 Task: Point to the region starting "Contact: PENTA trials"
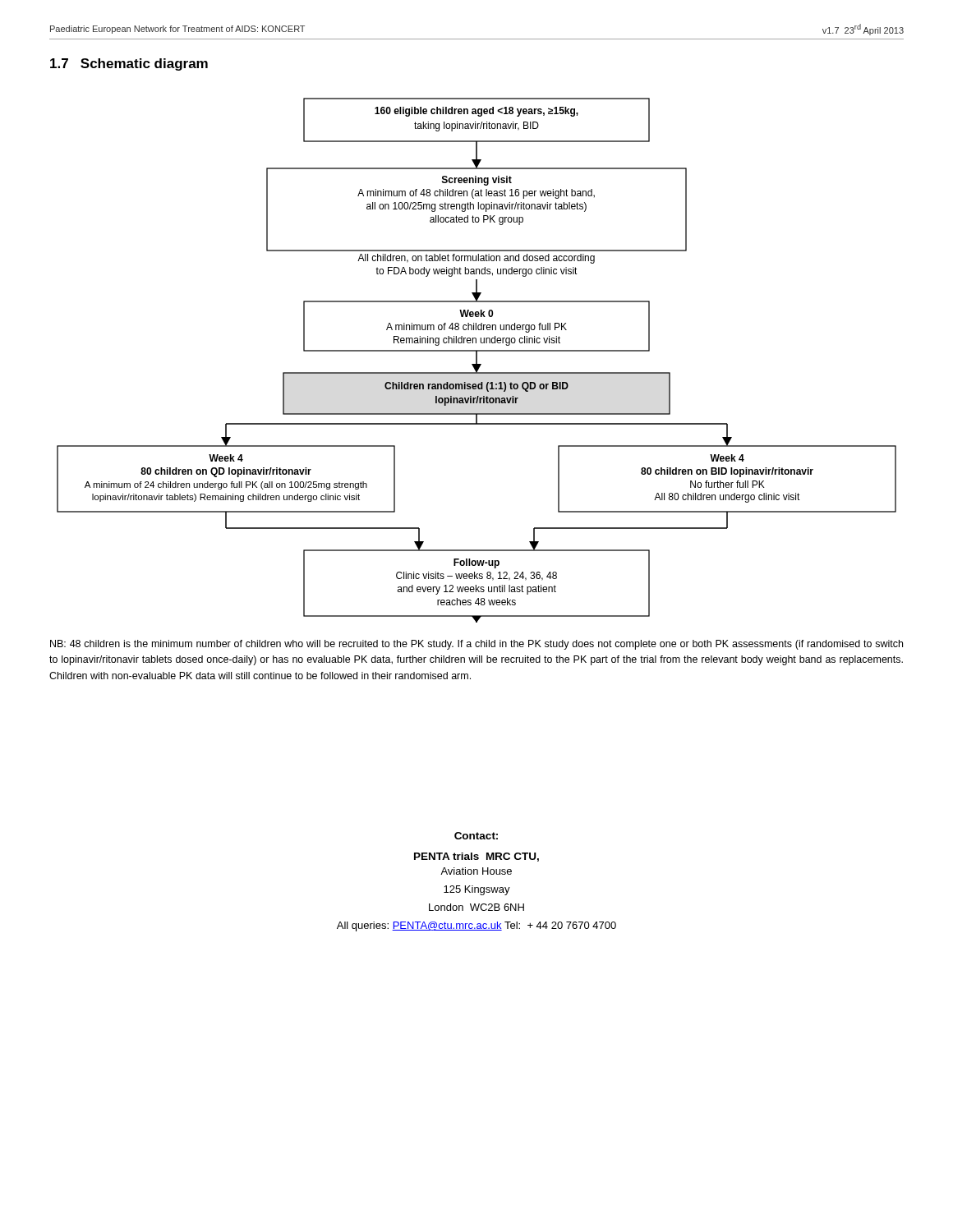[x=476, y=882]
